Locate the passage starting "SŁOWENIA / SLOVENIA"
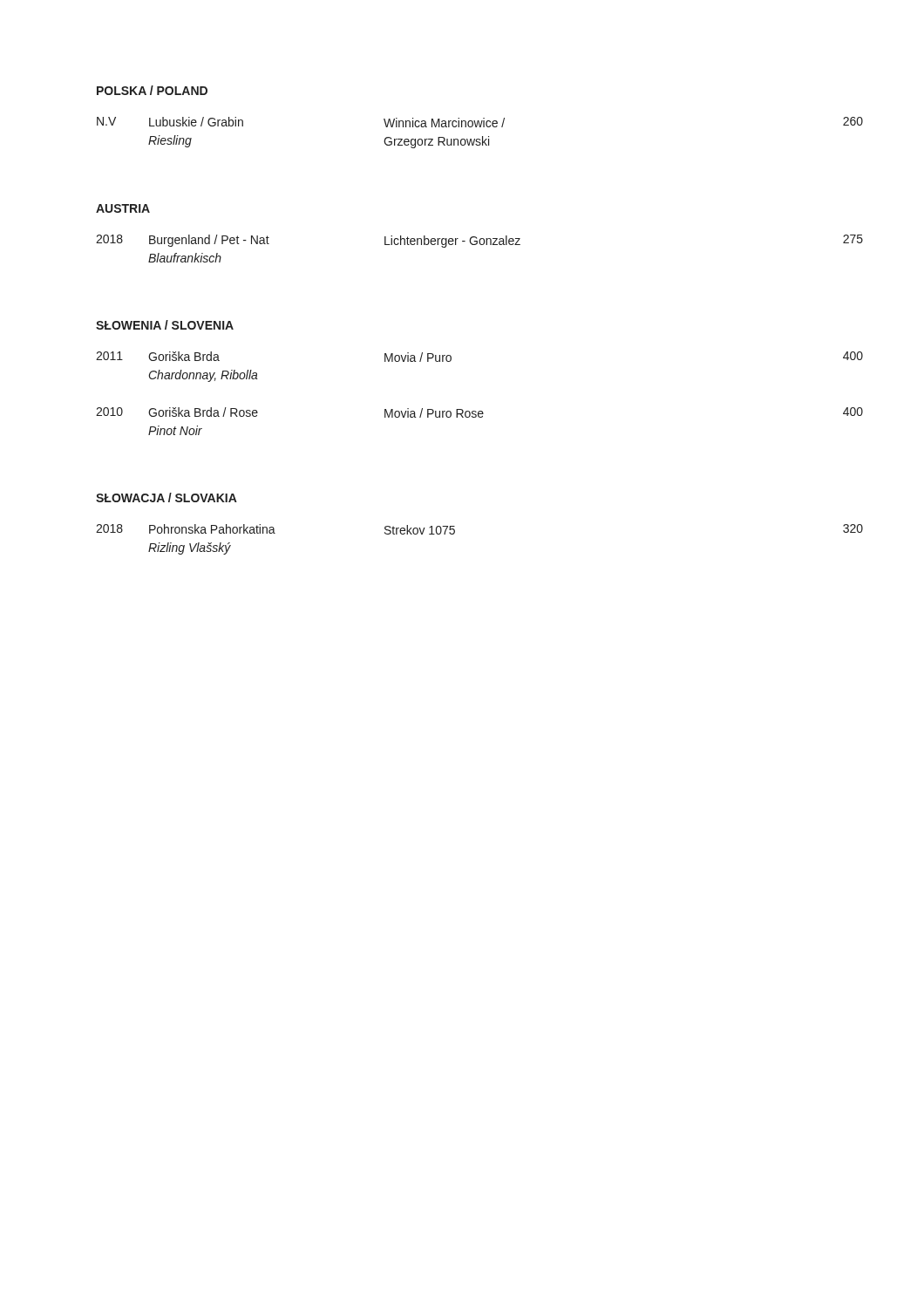Viewport: 924px width, 1308px height. (165, 325)
